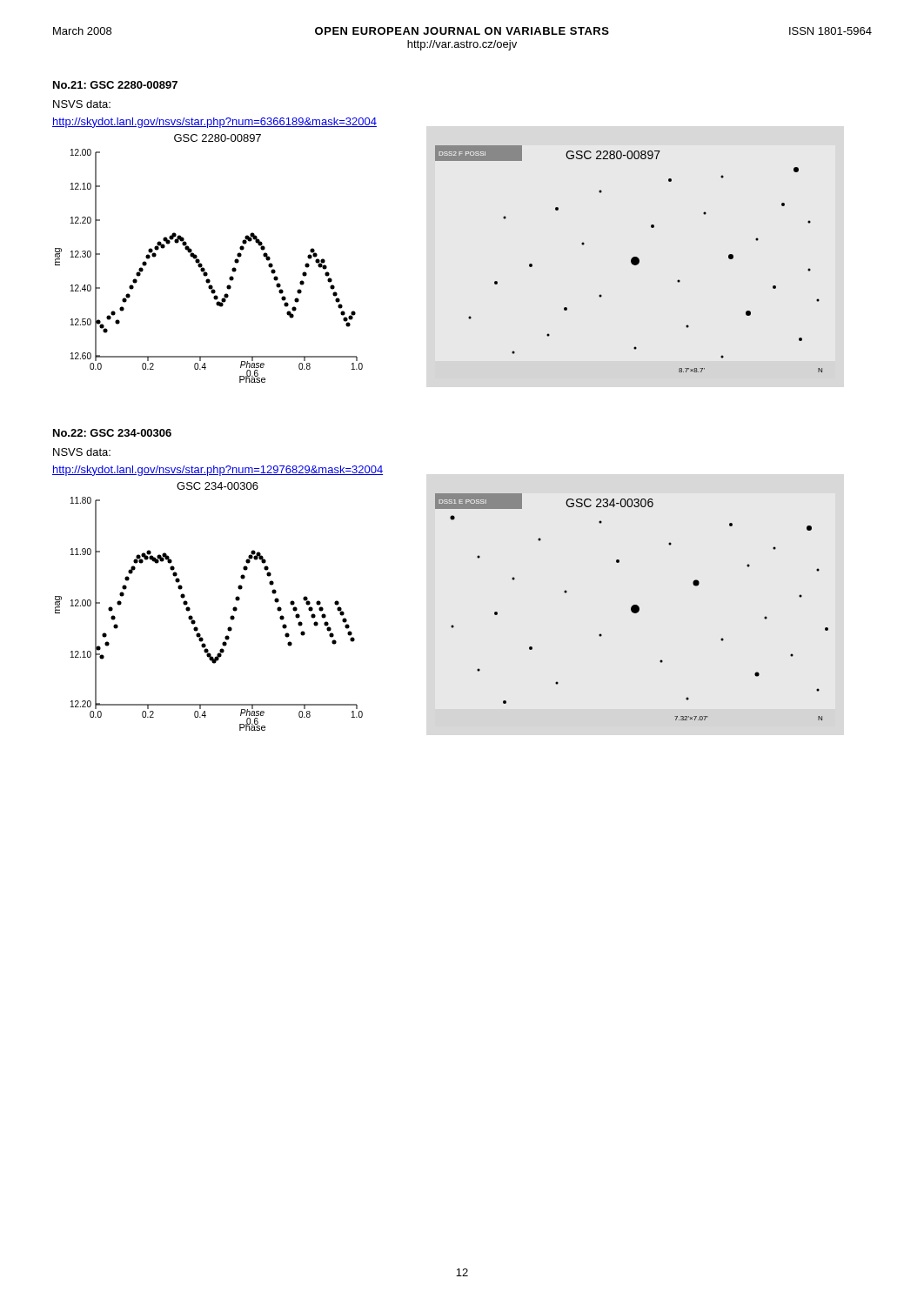The width and height of the screenshot is (924, 1305).
Task: Find the passage starting "No.21: GSC 2280-00897"
Action: [x=115, y=85]
